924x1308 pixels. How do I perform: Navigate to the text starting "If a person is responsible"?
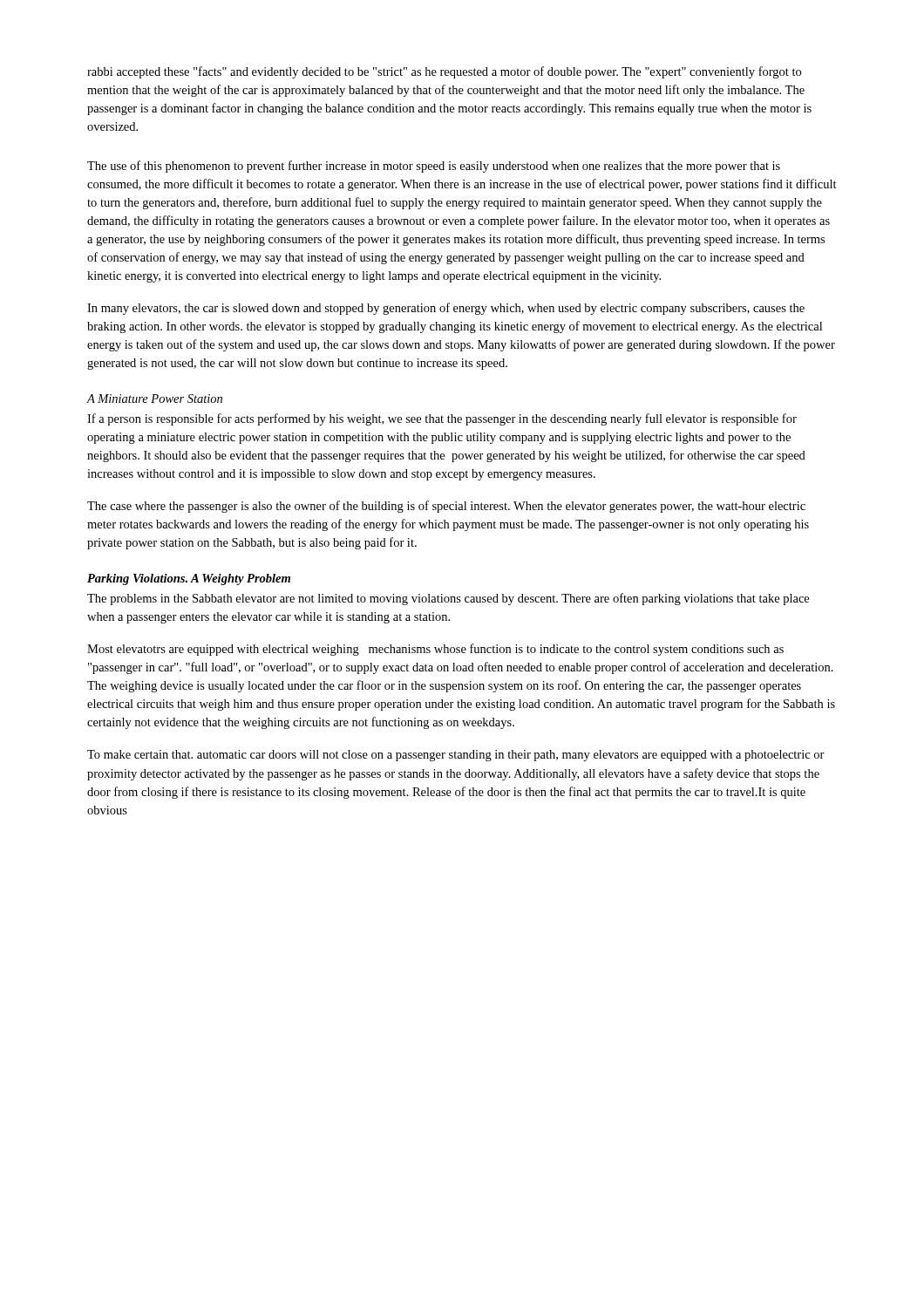[446, 446]
